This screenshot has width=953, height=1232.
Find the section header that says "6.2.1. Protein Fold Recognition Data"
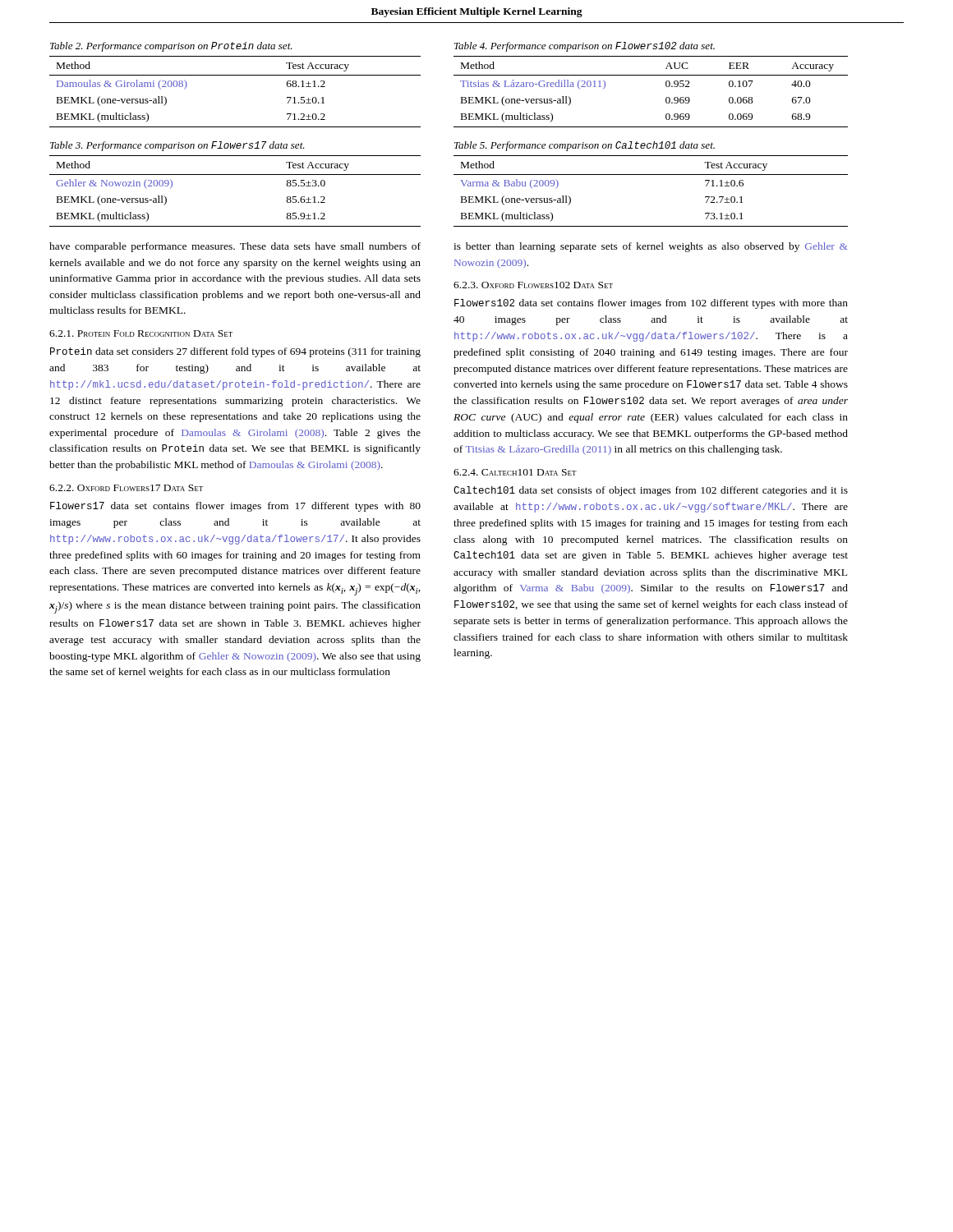tap(141, 333)
